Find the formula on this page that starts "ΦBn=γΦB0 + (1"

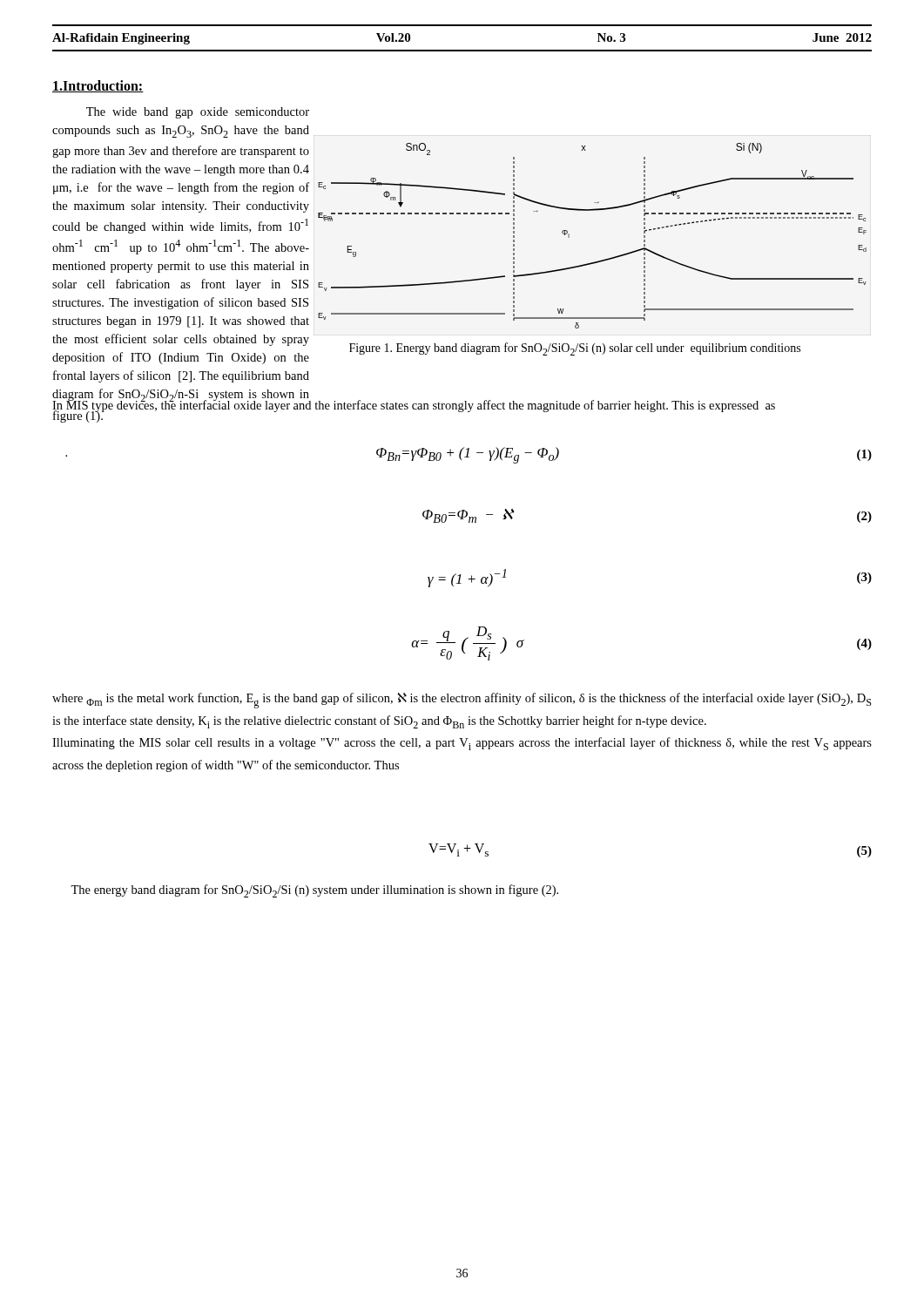click(x=465, y=457)
